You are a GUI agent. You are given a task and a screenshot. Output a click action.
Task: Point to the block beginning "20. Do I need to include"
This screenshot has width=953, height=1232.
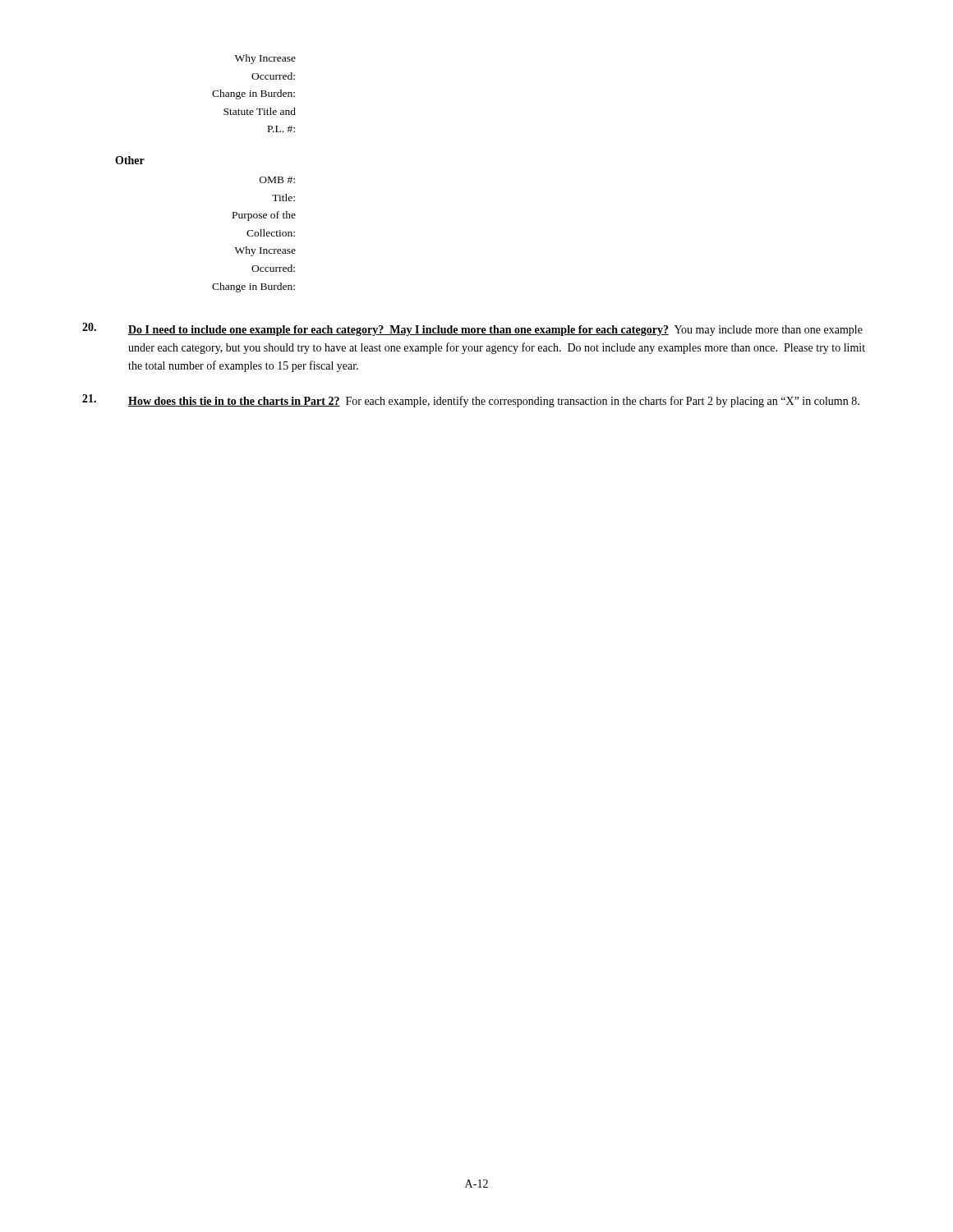point(476,348)
